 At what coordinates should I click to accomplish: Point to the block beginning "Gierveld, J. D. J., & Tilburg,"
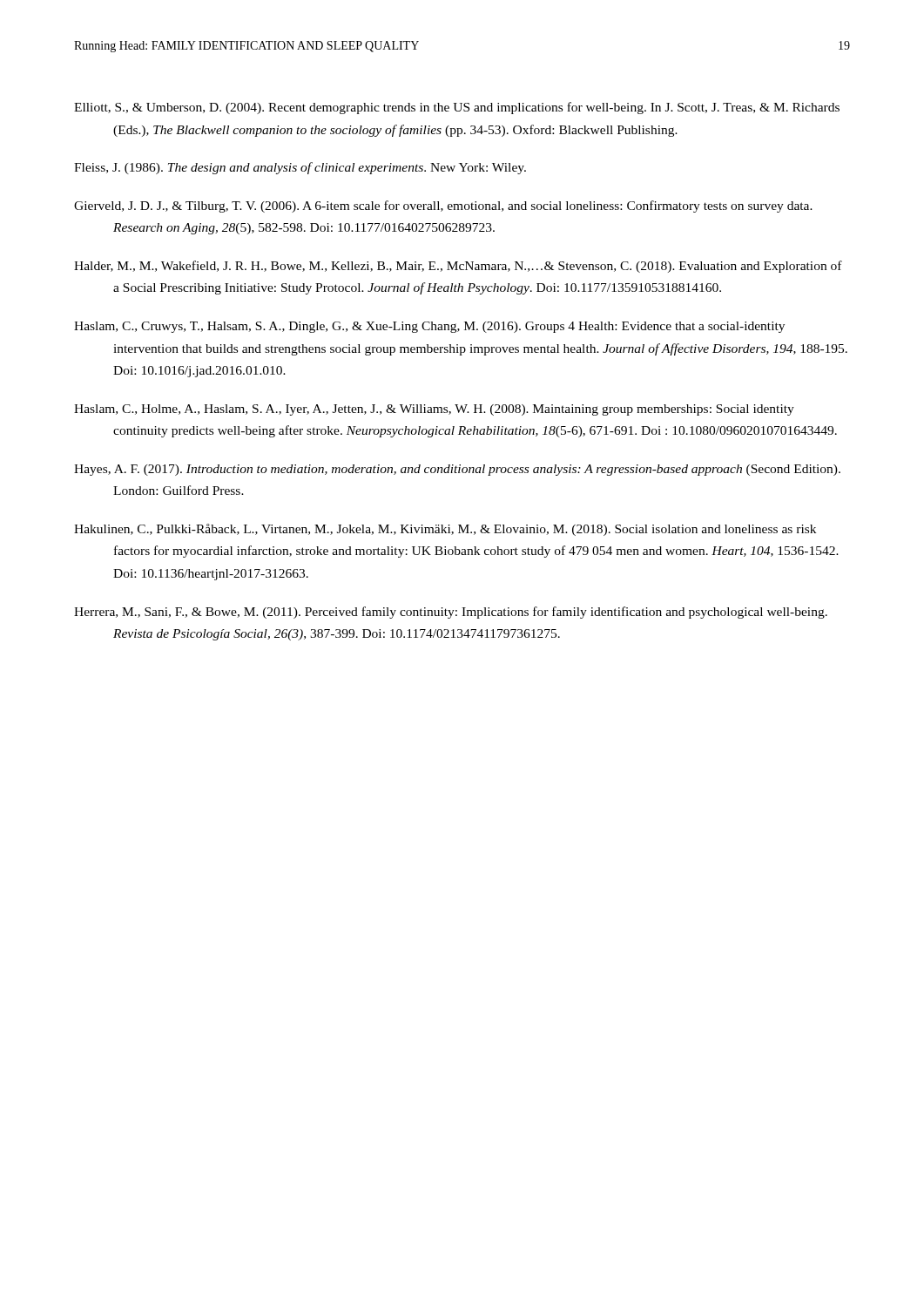click(x=462, y=216)
